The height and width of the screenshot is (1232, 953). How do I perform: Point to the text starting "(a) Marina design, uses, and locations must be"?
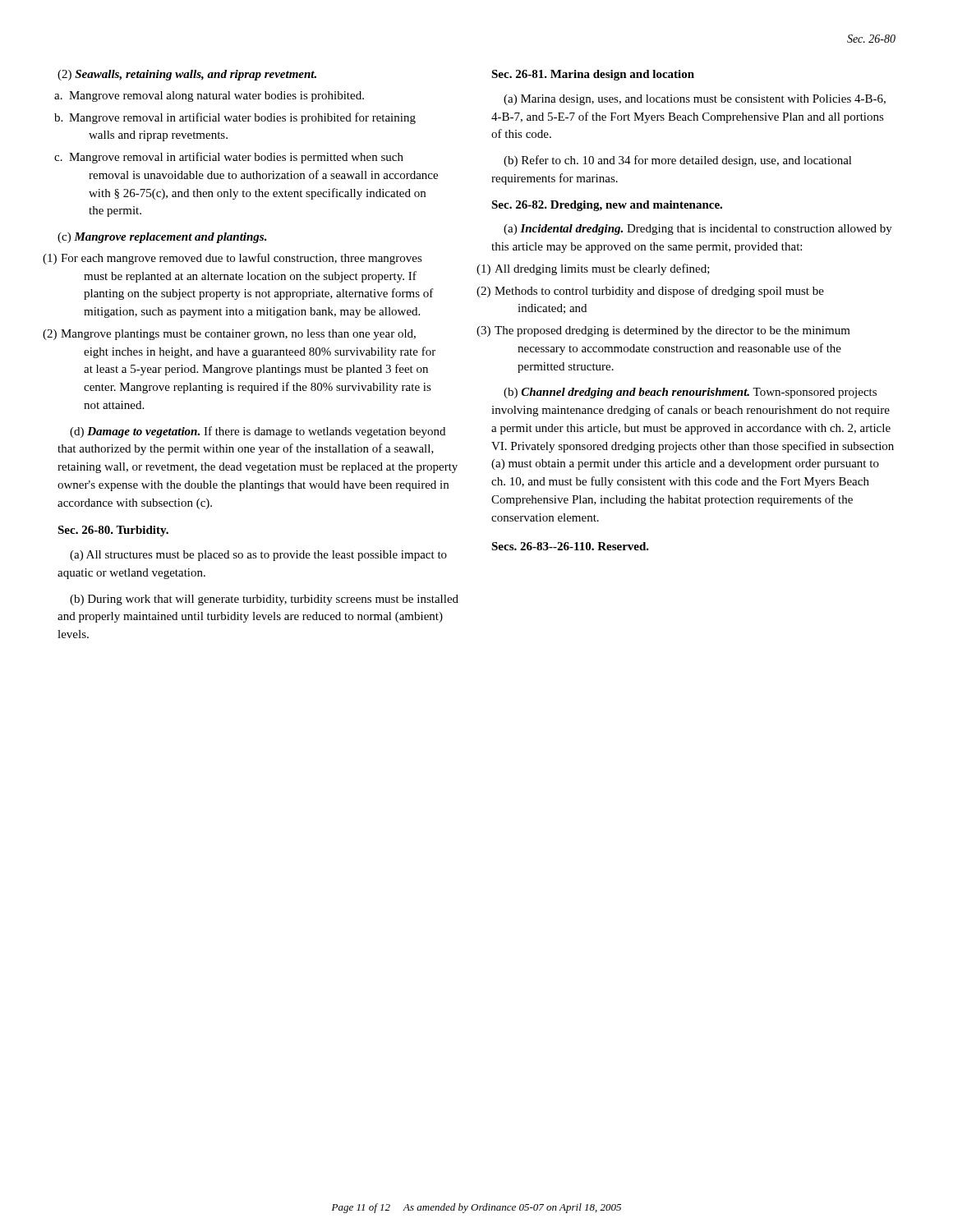coord(689,116)
